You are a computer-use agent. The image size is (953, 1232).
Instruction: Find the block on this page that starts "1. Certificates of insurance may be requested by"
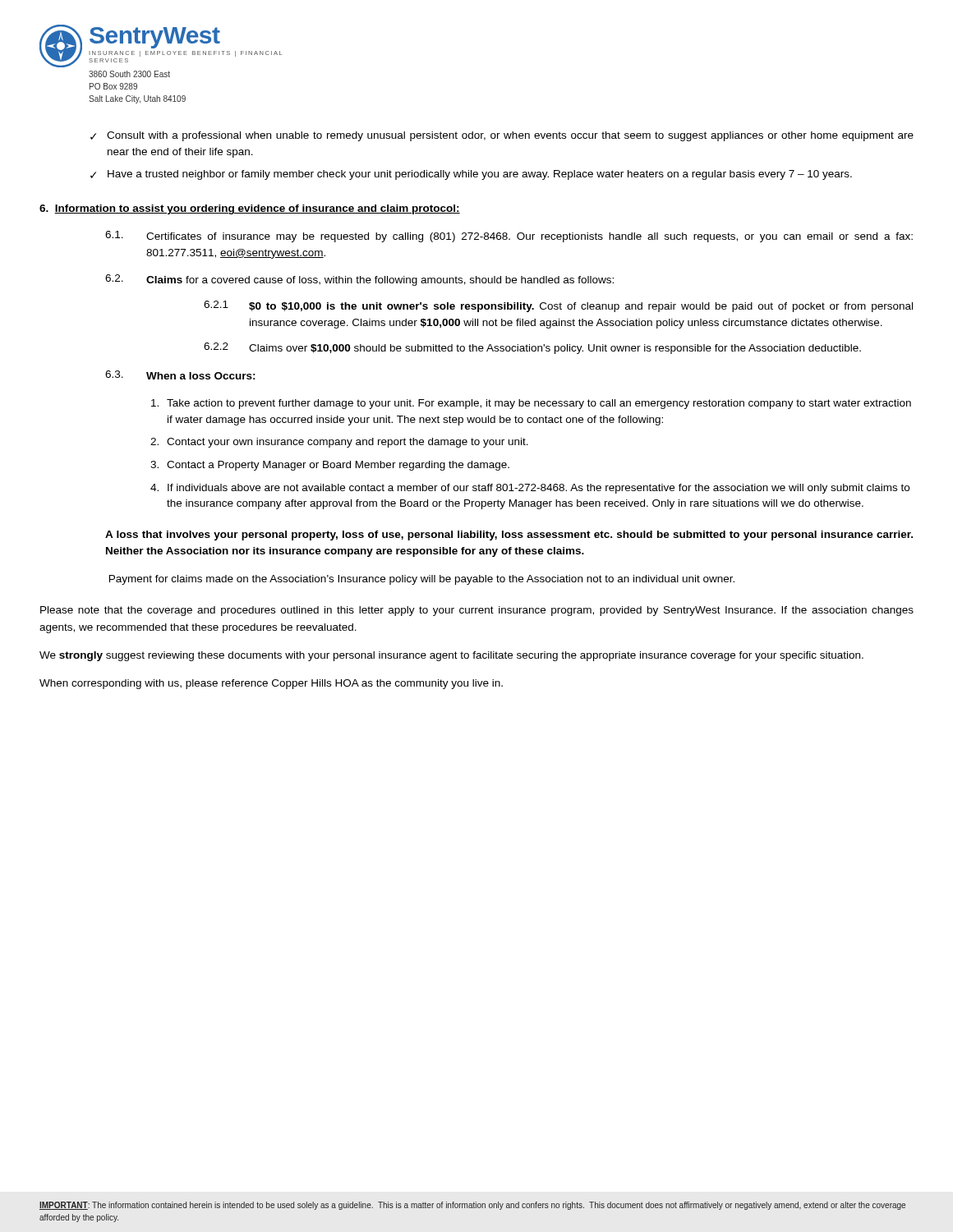click(509, 245)
